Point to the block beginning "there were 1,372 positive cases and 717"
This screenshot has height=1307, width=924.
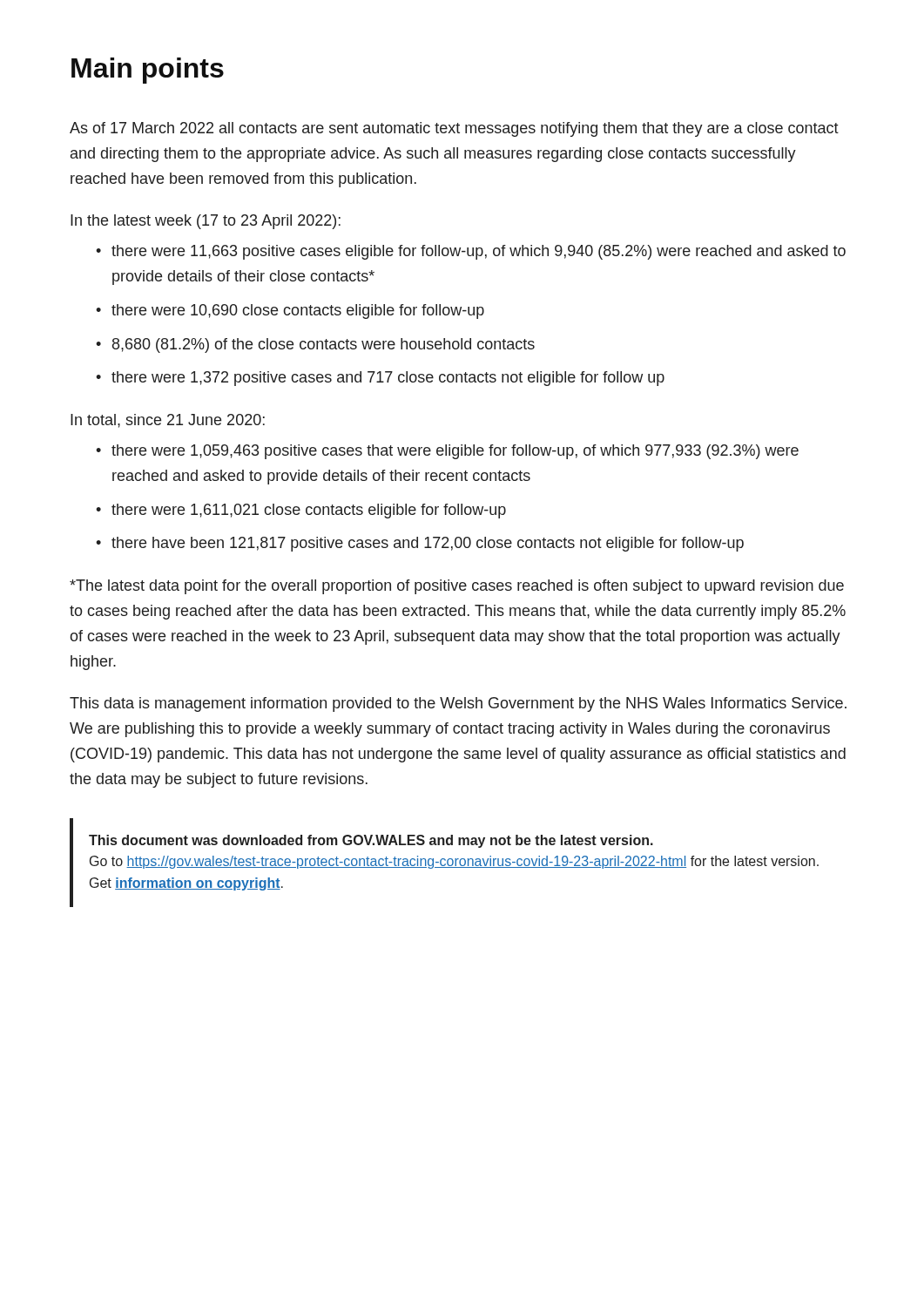click(x=388, y=378)
